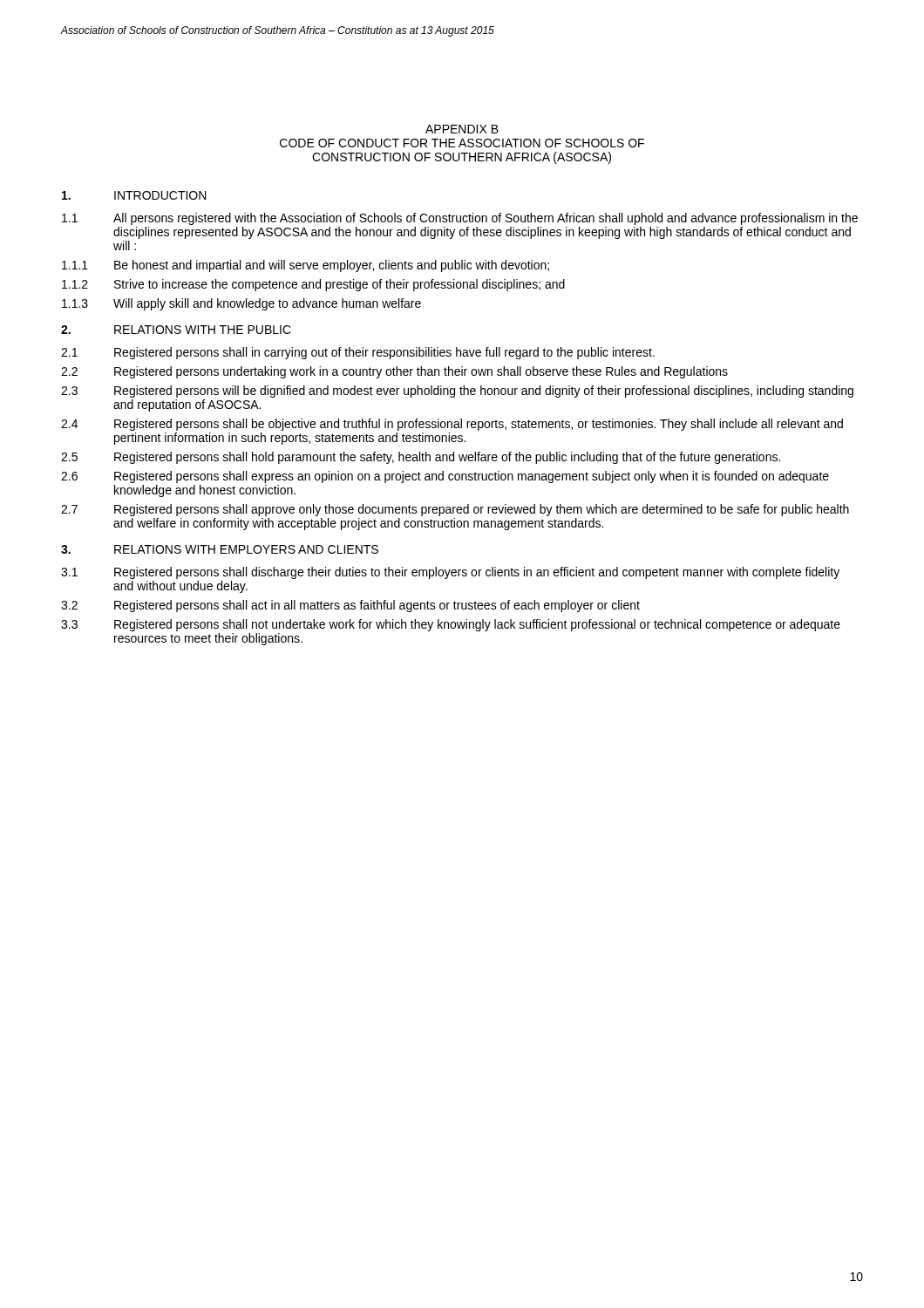Select the passage starting "7 Registered persons shall approve only those documents"
The image size is (924, 1308).
462,516
